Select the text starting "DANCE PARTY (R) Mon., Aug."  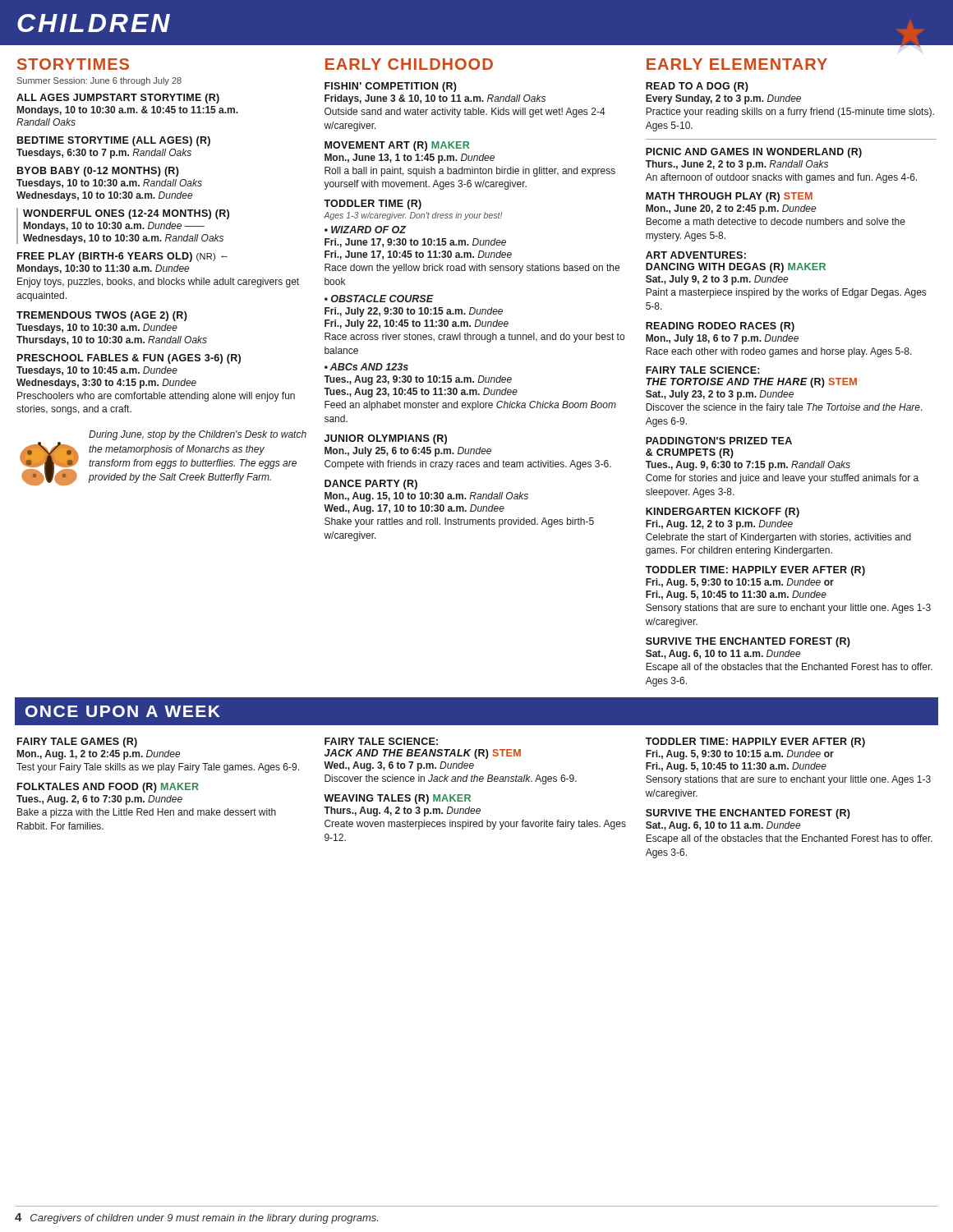476,510
